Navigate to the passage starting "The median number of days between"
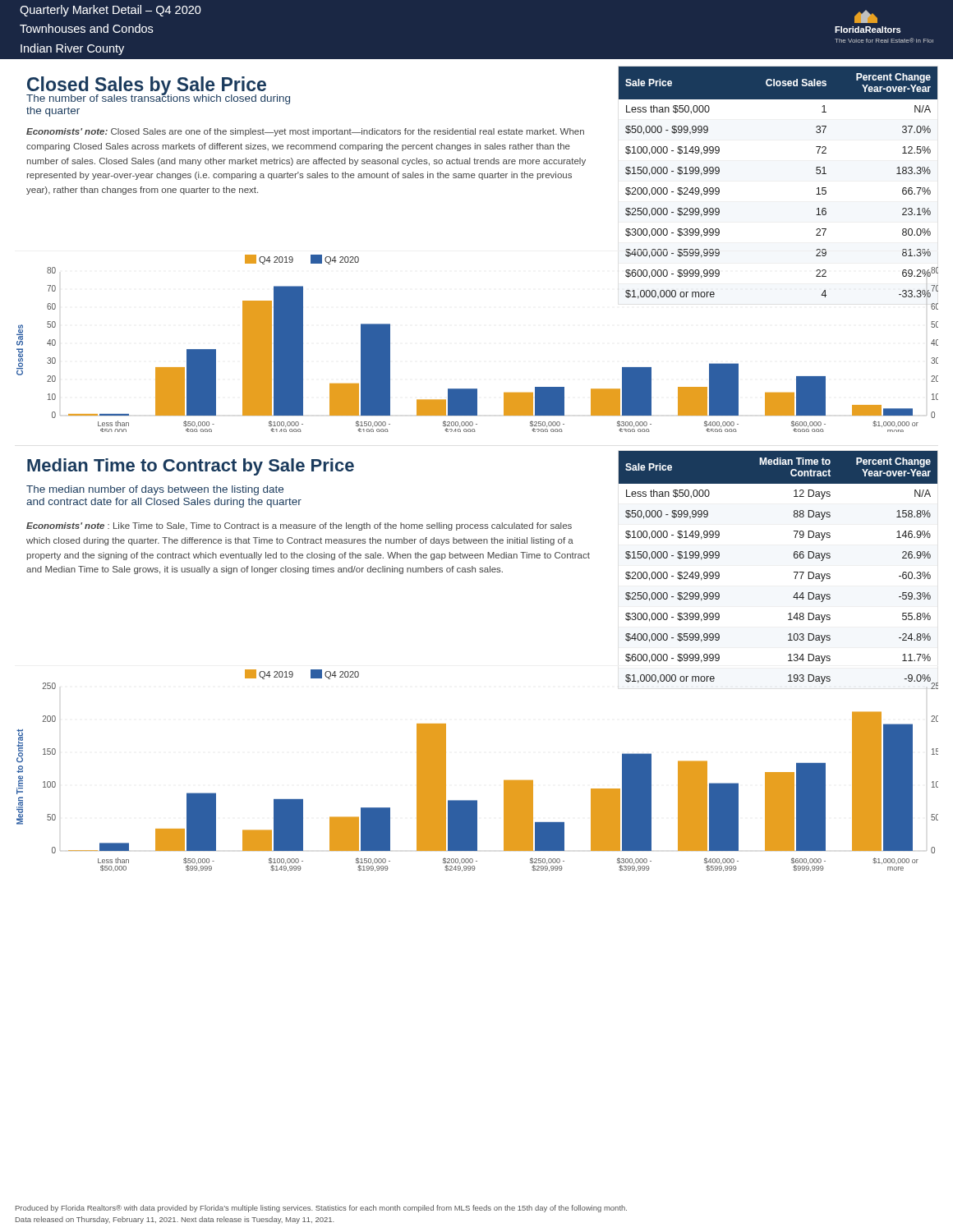Image resolution: width=953 pixels, height=1232 pixels. coord(164,495)
